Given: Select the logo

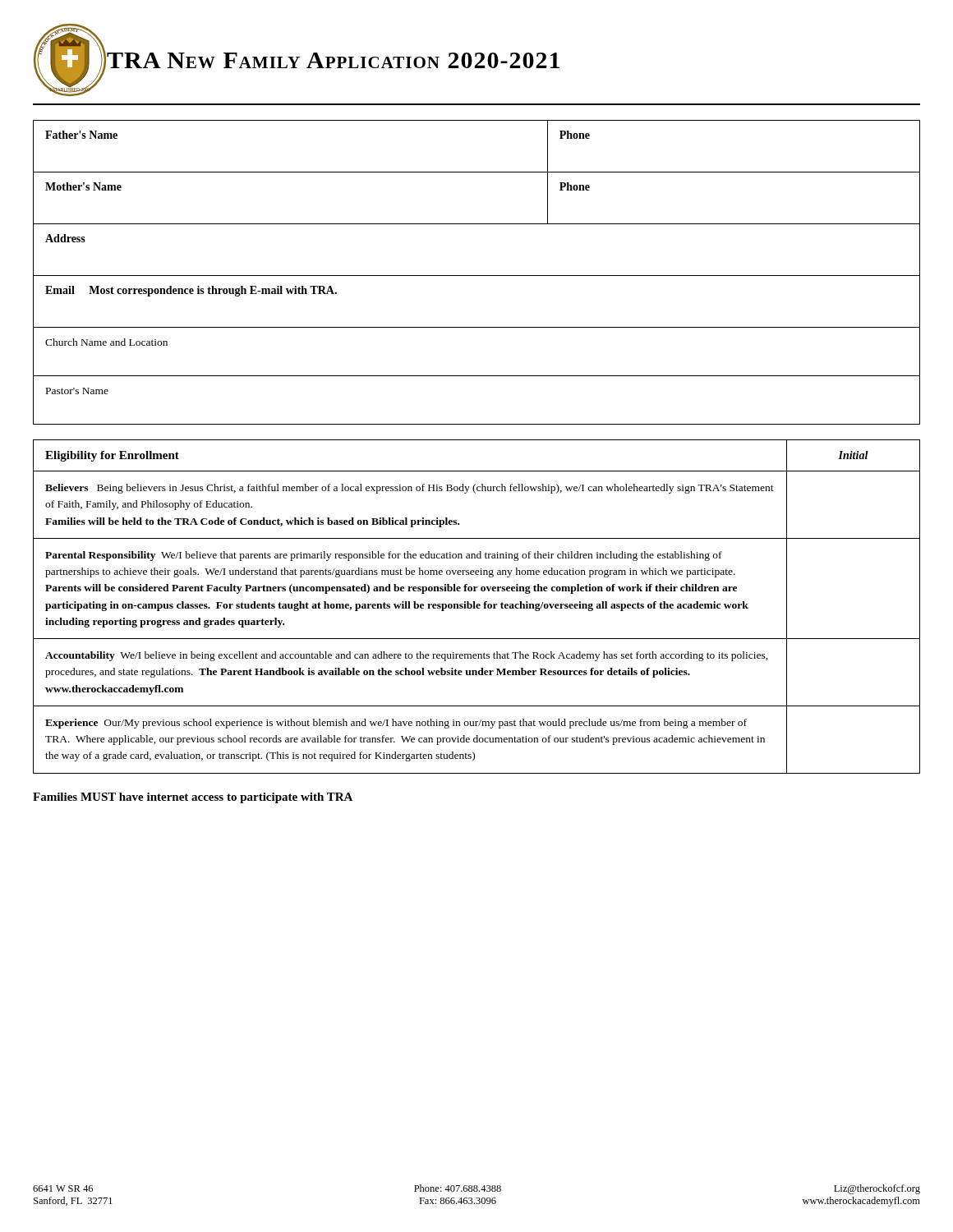Looking at the screenshot, I should point(70,60).
